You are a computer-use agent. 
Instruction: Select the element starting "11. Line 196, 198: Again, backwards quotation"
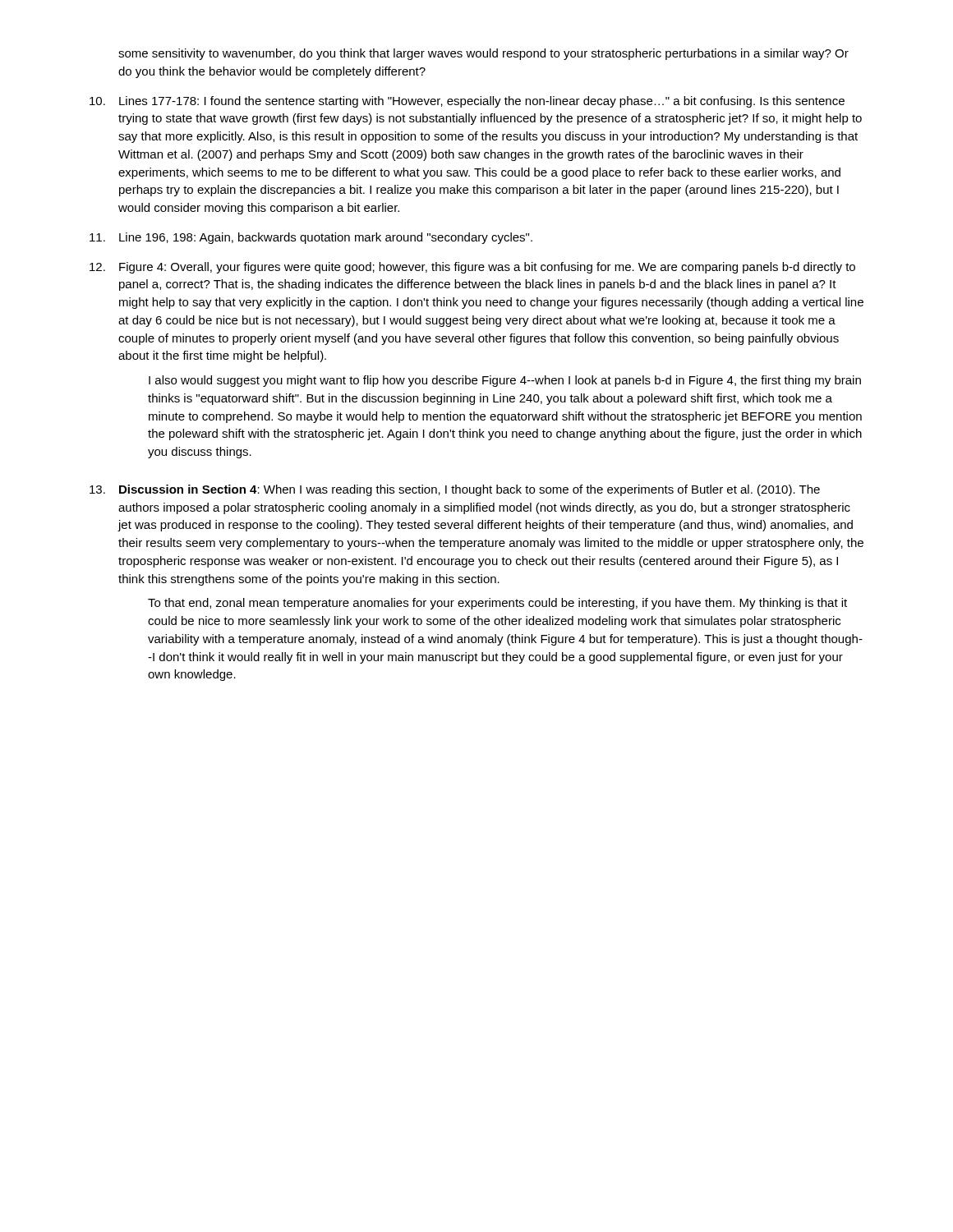[x=476, y=237]
